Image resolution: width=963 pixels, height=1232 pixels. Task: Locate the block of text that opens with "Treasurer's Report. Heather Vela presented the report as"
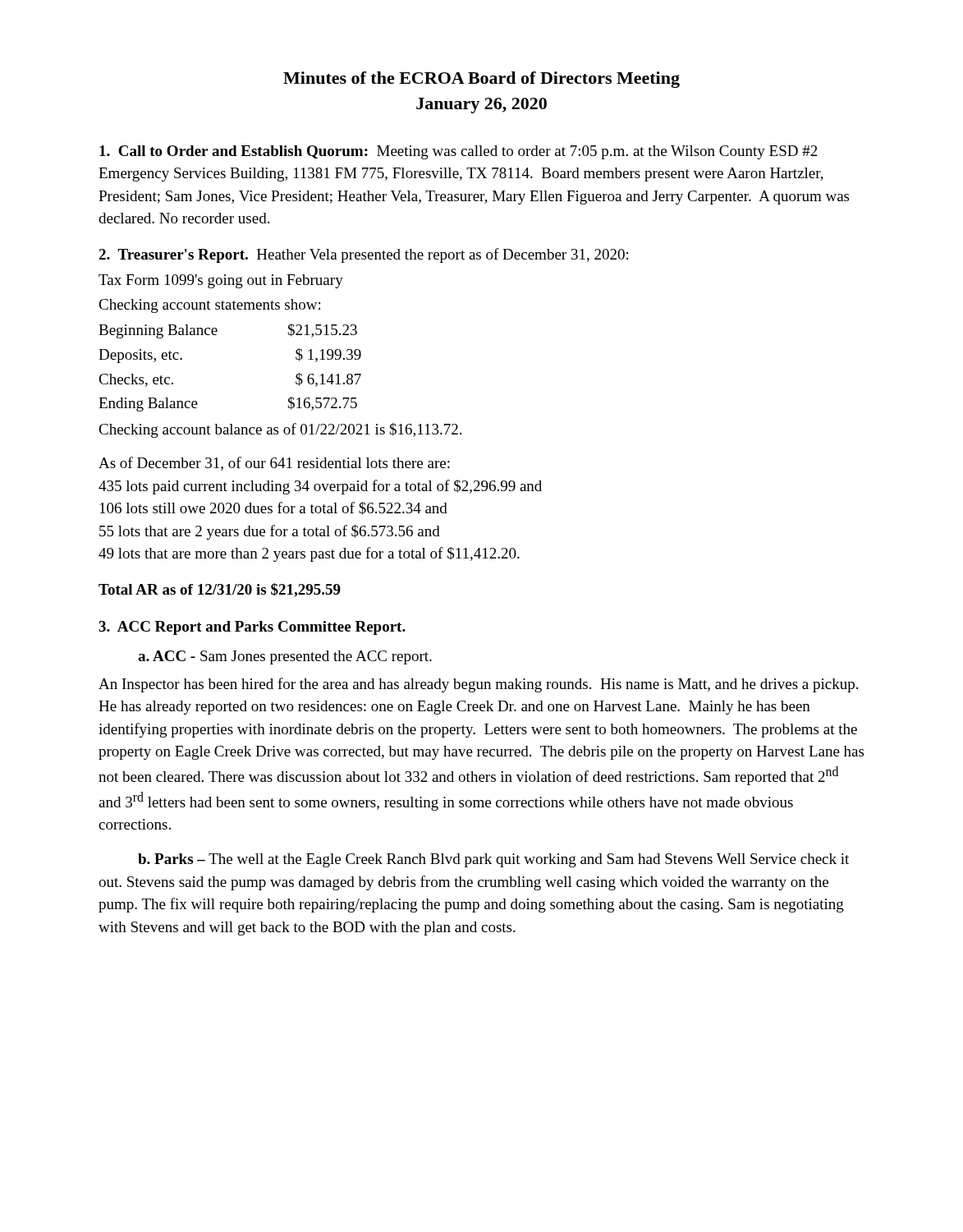[364, 254]
